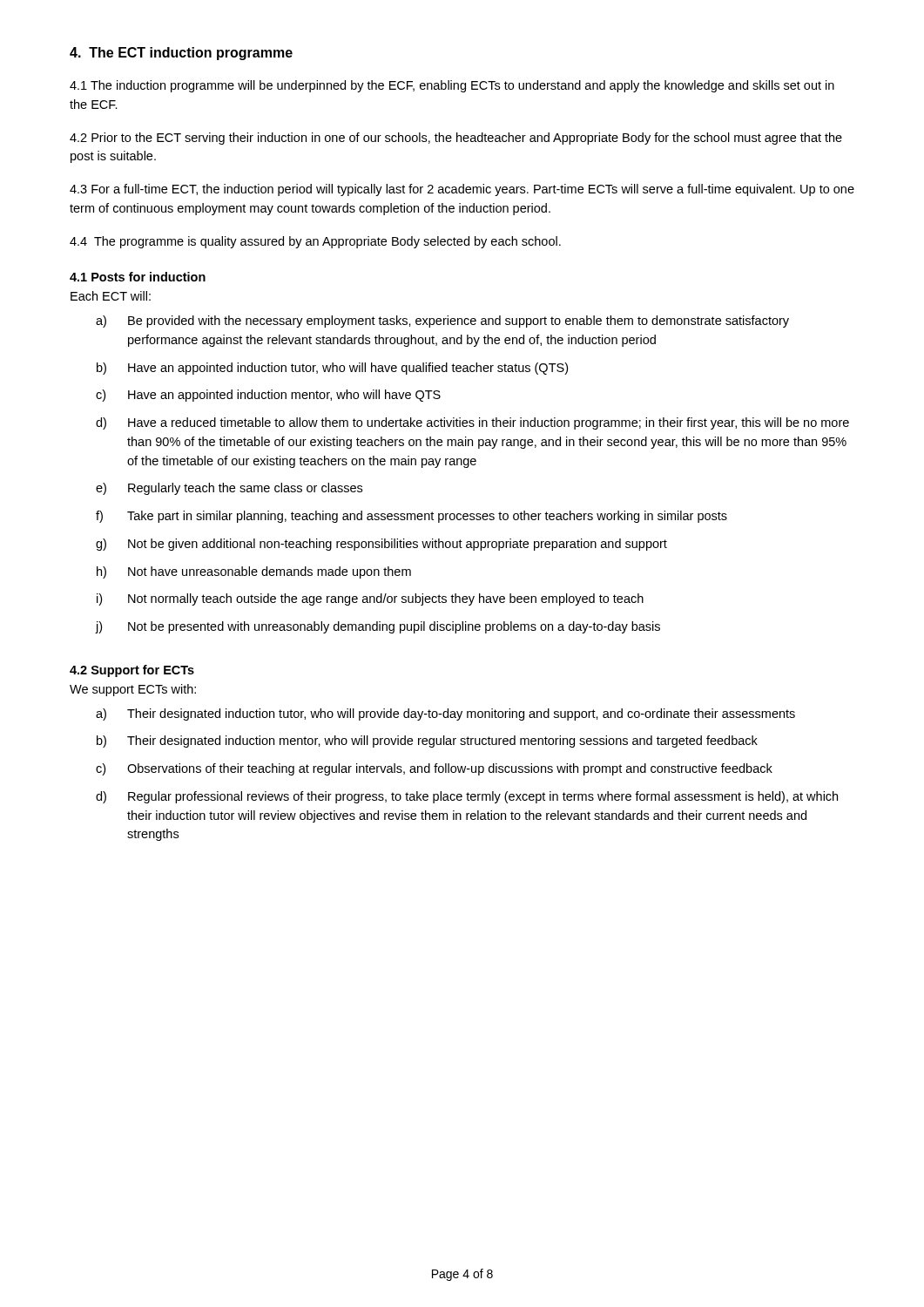The image size is (924, 1307).
Task: Point to the block beginning "h) Not have unreasonable demands made"
Action: 254,572
